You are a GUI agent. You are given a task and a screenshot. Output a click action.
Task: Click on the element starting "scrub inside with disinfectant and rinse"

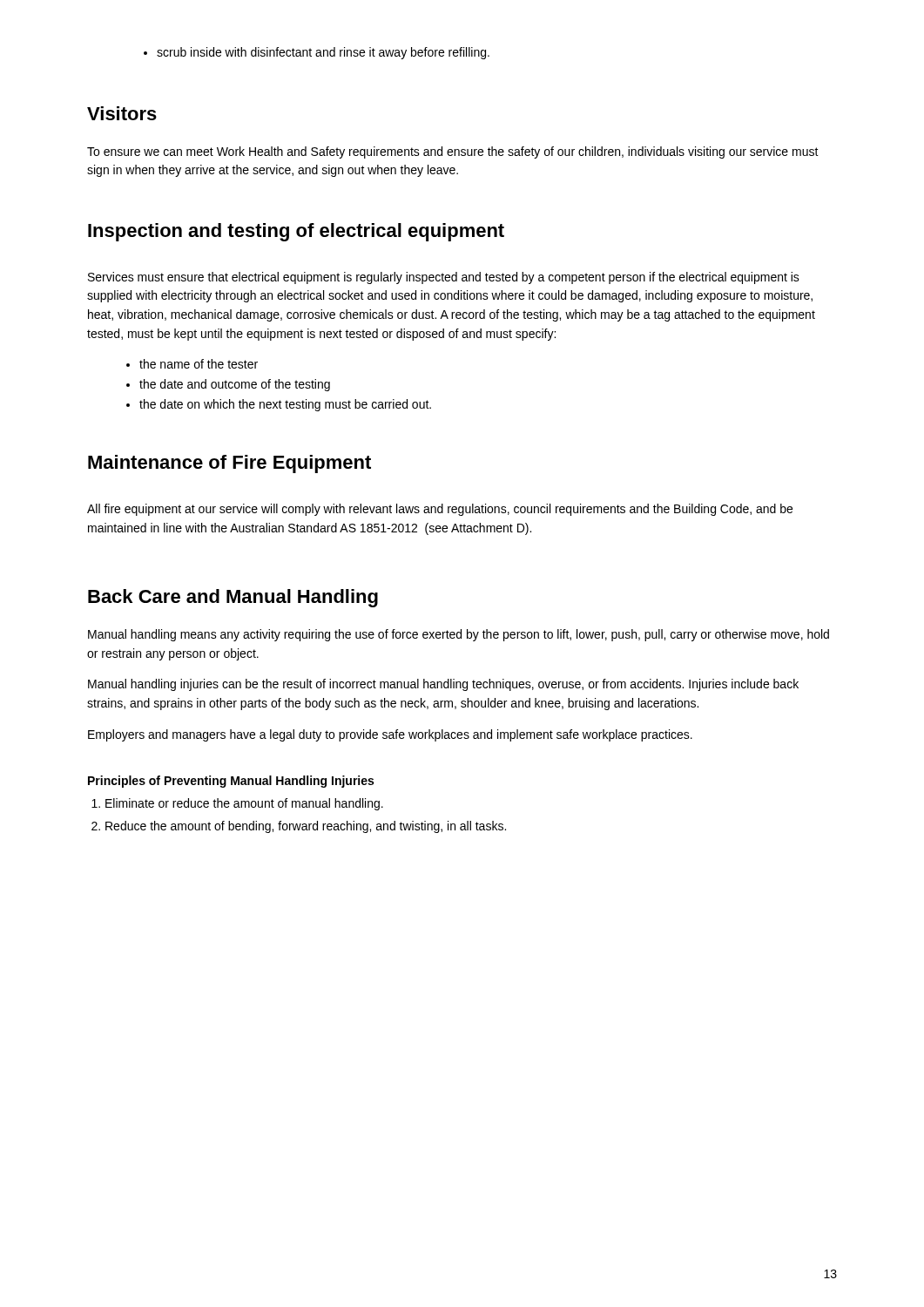pos(488,53)
